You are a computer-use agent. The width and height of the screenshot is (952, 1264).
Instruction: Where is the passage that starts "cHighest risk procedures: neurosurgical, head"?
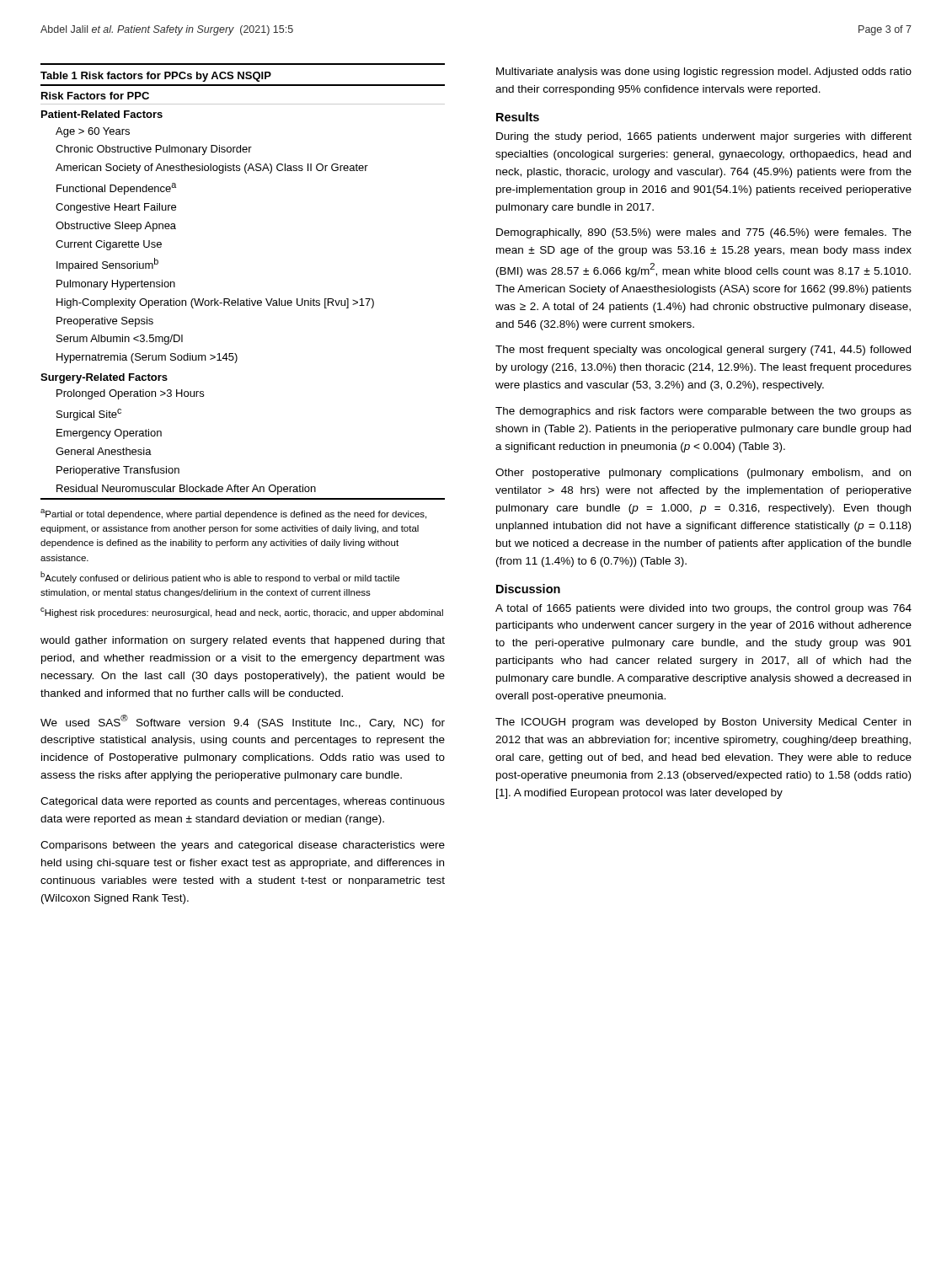(x=242, y=611)
